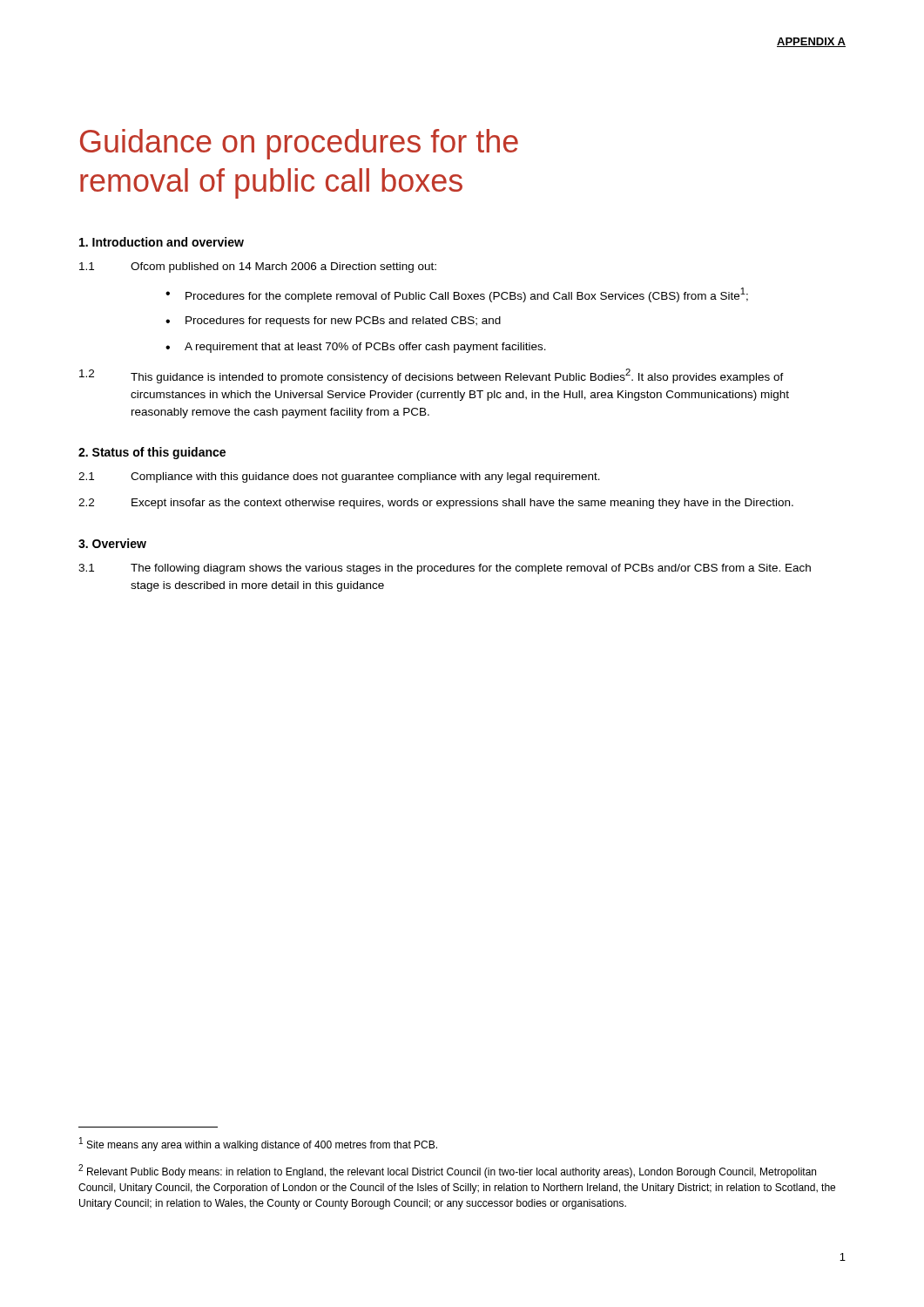Viewport: 924px width, 1307px height.
Task: Click on the text starting "1Ofcom published on 14 March 2006"
Action: pyautogui.click(x=258, y=267)
